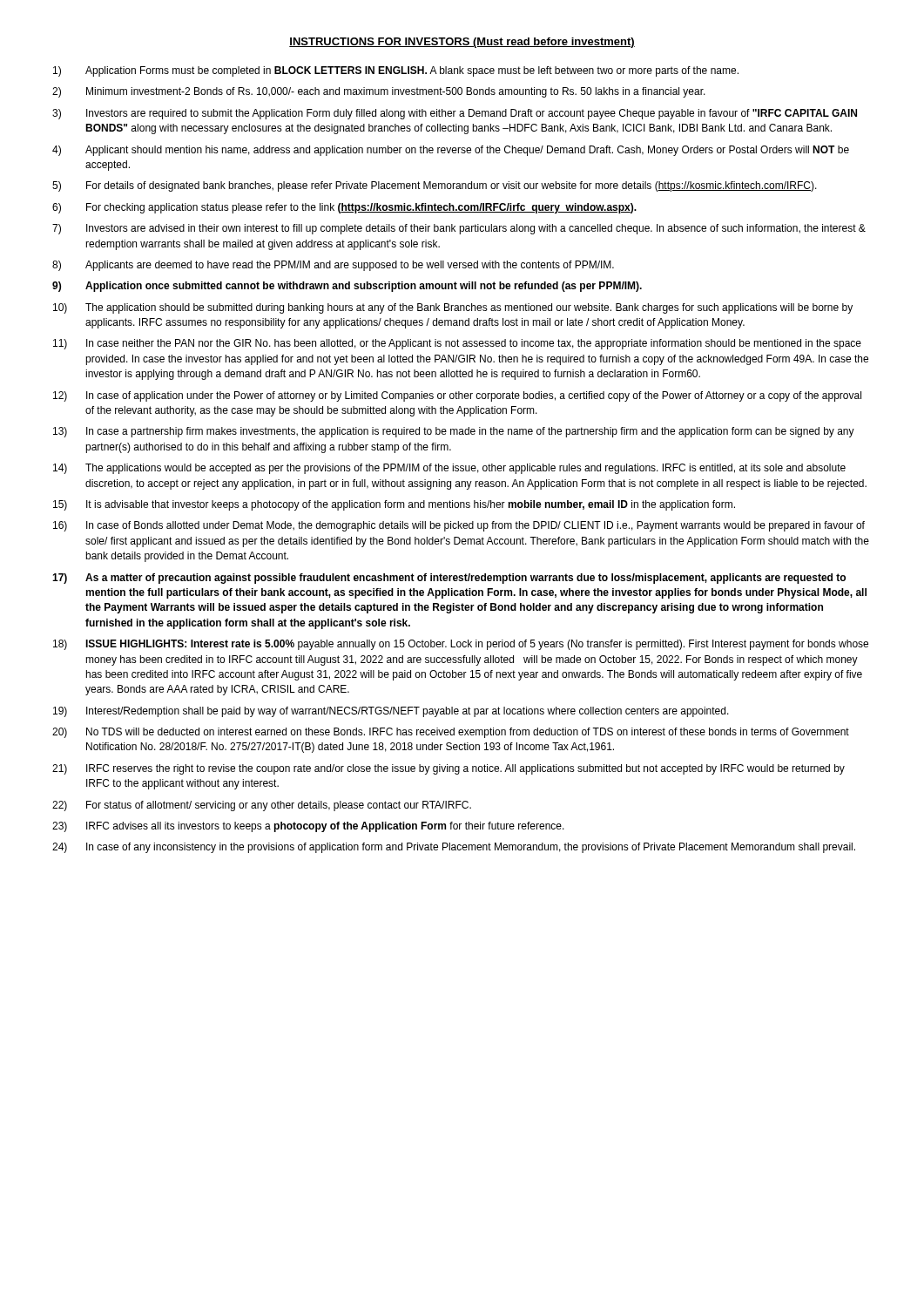Click the passage that begins "8) Applicants are deemed to"

pyautogui.click(x=462, y=265)
